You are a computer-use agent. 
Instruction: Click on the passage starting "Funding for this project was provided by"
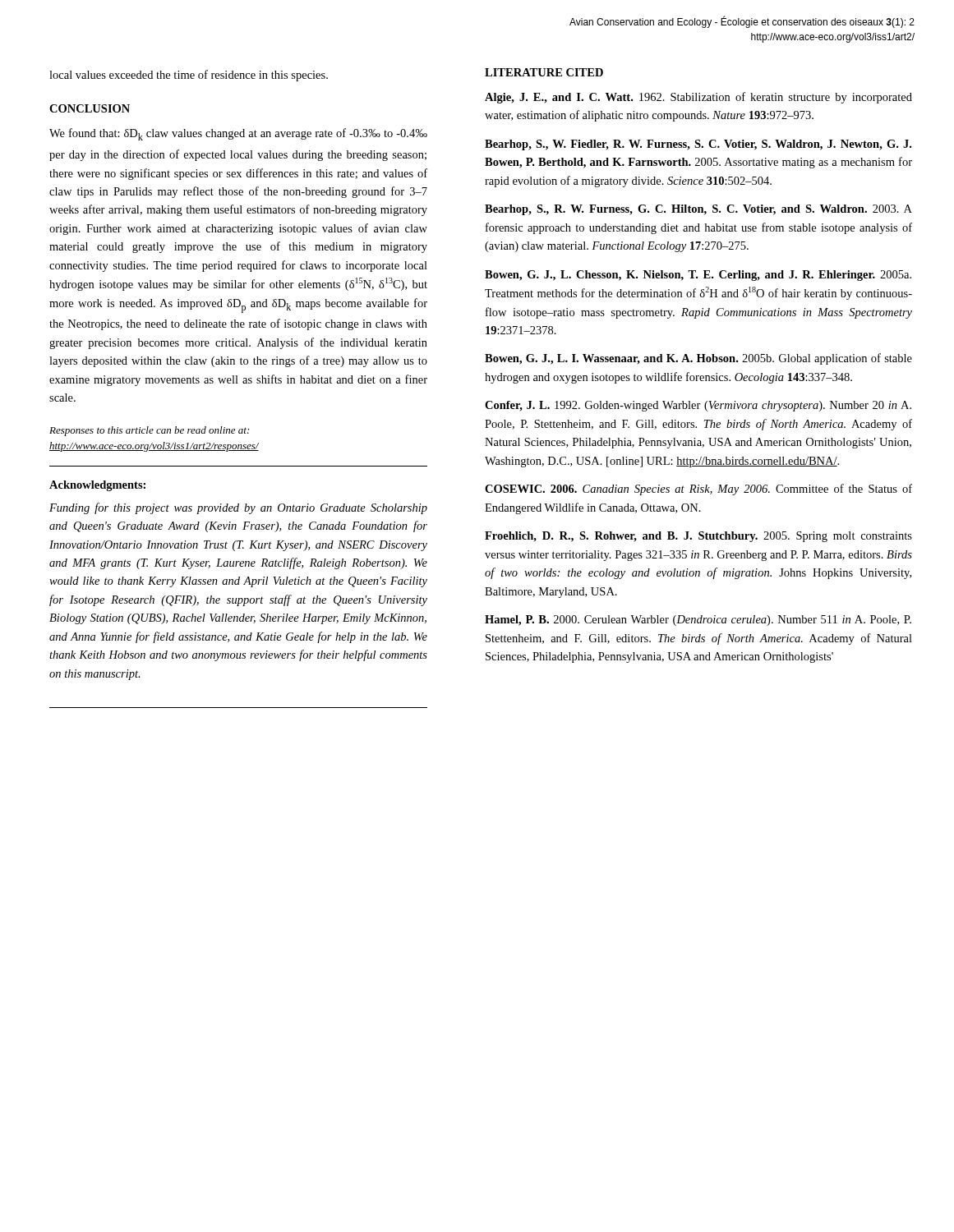click(238, 590)
